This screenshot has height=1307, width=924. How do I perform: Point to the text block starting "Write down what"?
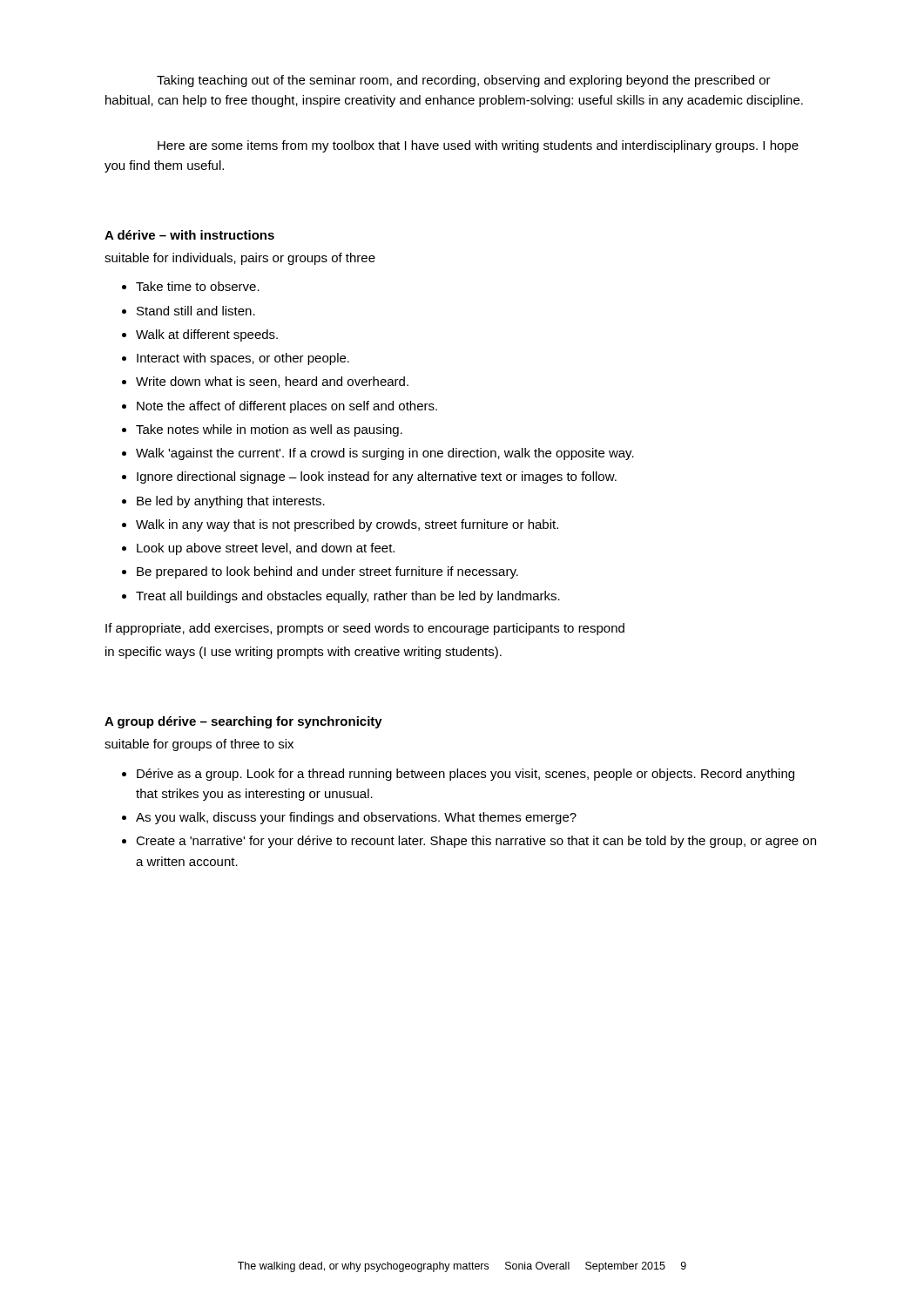pyautogui.click(x=272, y=382)
